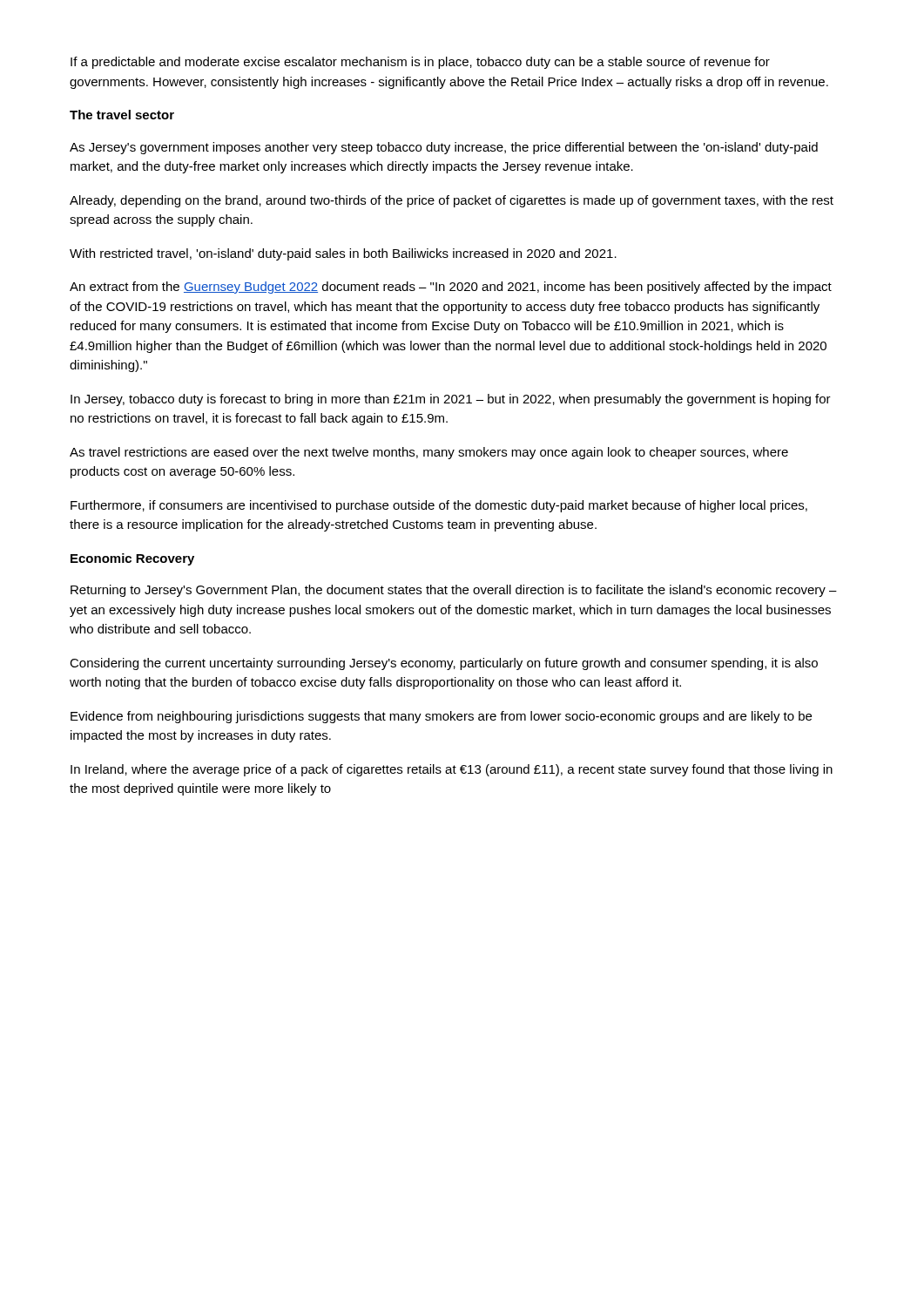Find the region starting "As travel restrictions are eased over the next"
924x1307 pixels.
pyautogui.click(x=429, y=461)
